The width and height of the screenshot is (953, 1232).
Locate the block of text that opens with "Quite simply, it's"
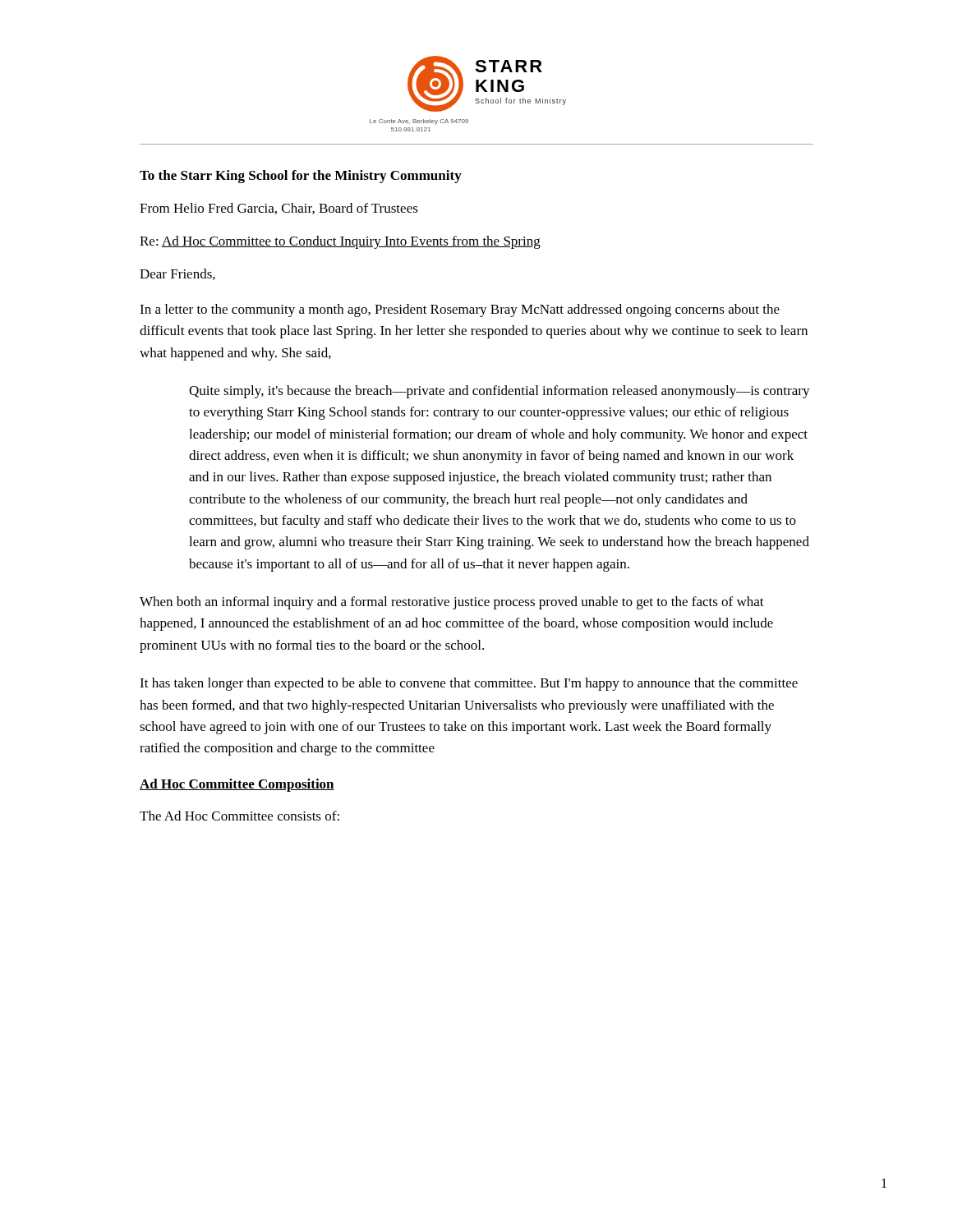(x=499, y=477)
